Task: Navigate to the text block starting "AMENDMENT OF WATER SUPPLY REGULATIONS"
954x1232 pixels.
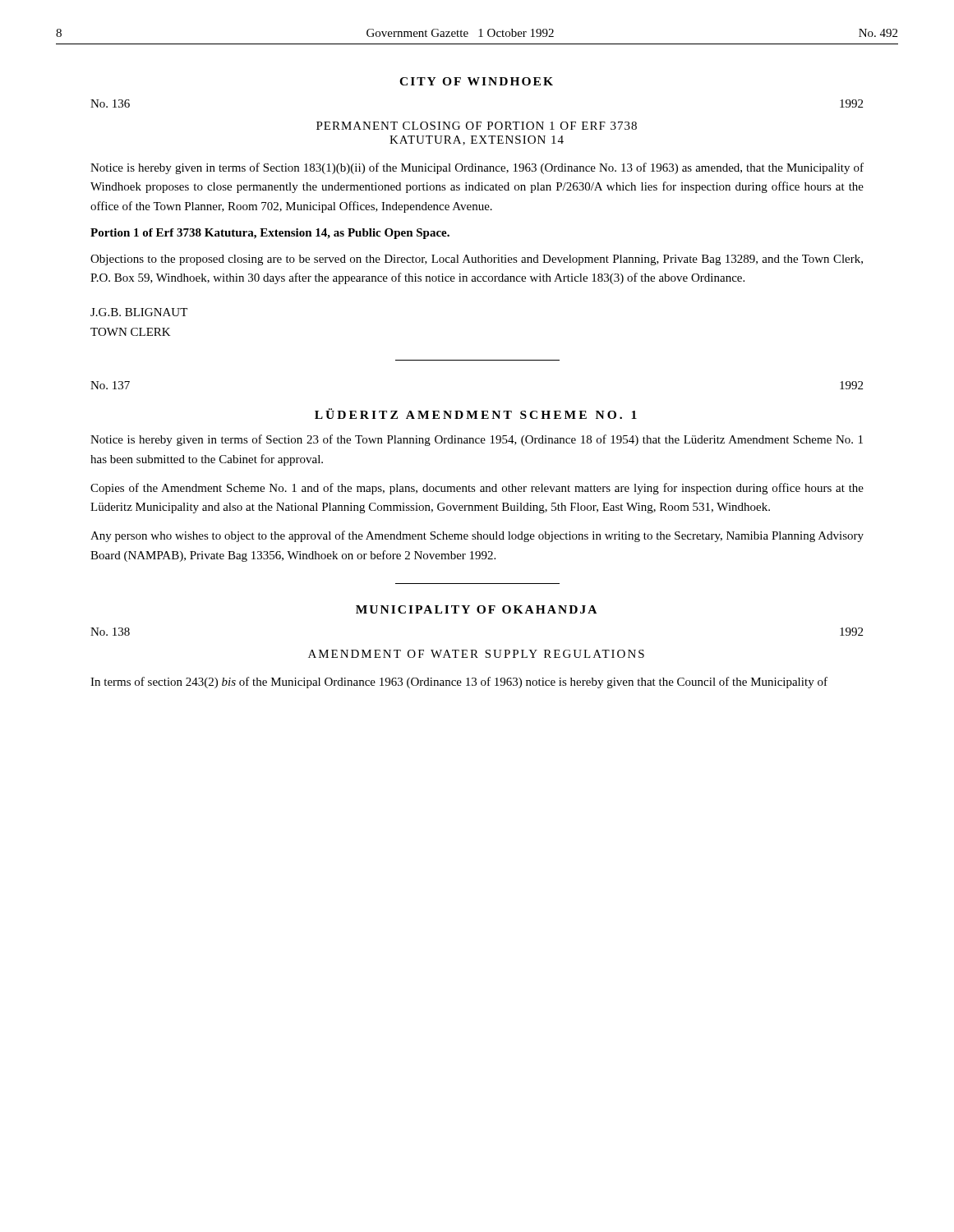Action: tap(477, 654)
